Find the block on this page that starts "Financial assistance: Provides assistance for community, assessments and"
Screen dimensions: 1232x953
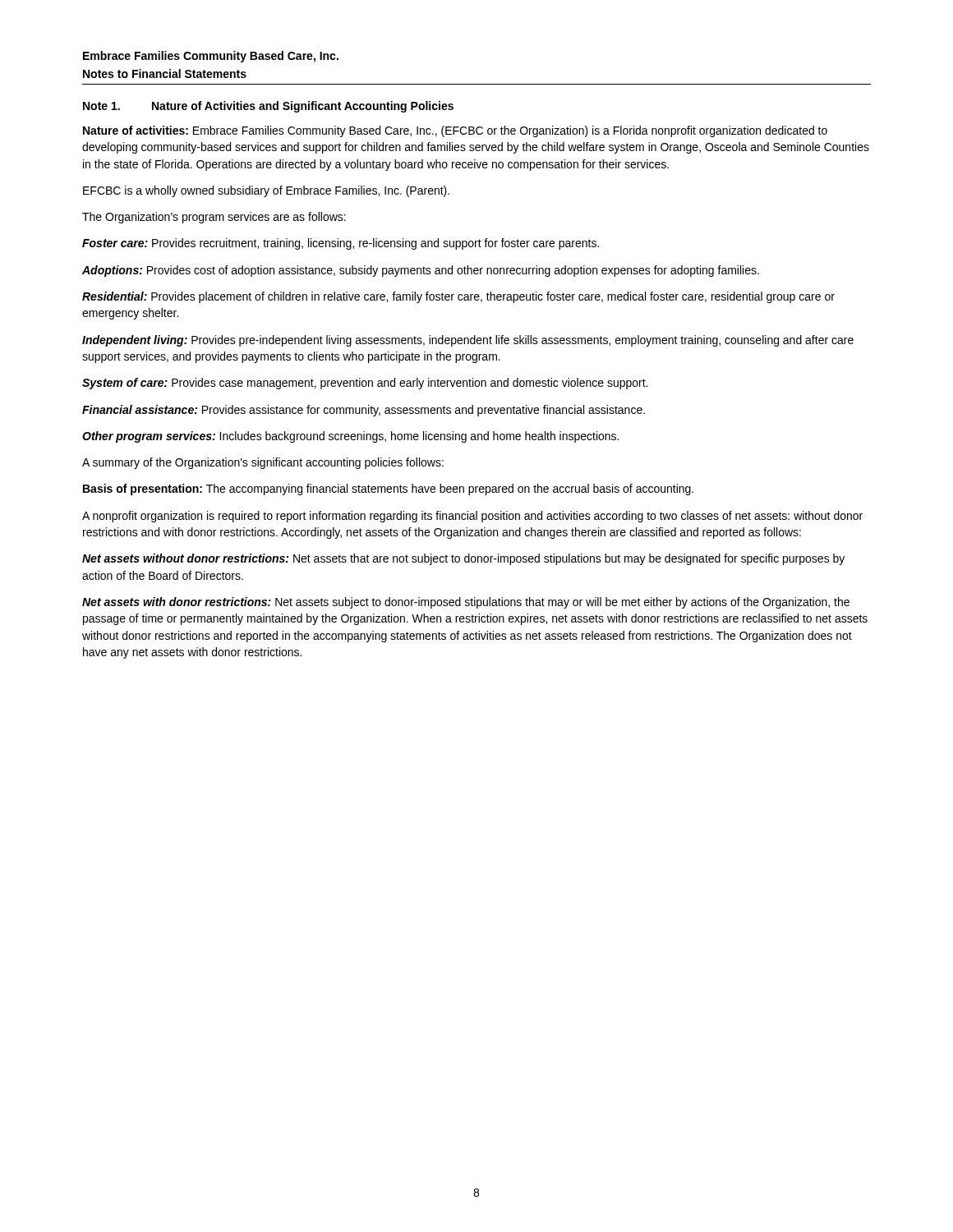click(476, 410)
